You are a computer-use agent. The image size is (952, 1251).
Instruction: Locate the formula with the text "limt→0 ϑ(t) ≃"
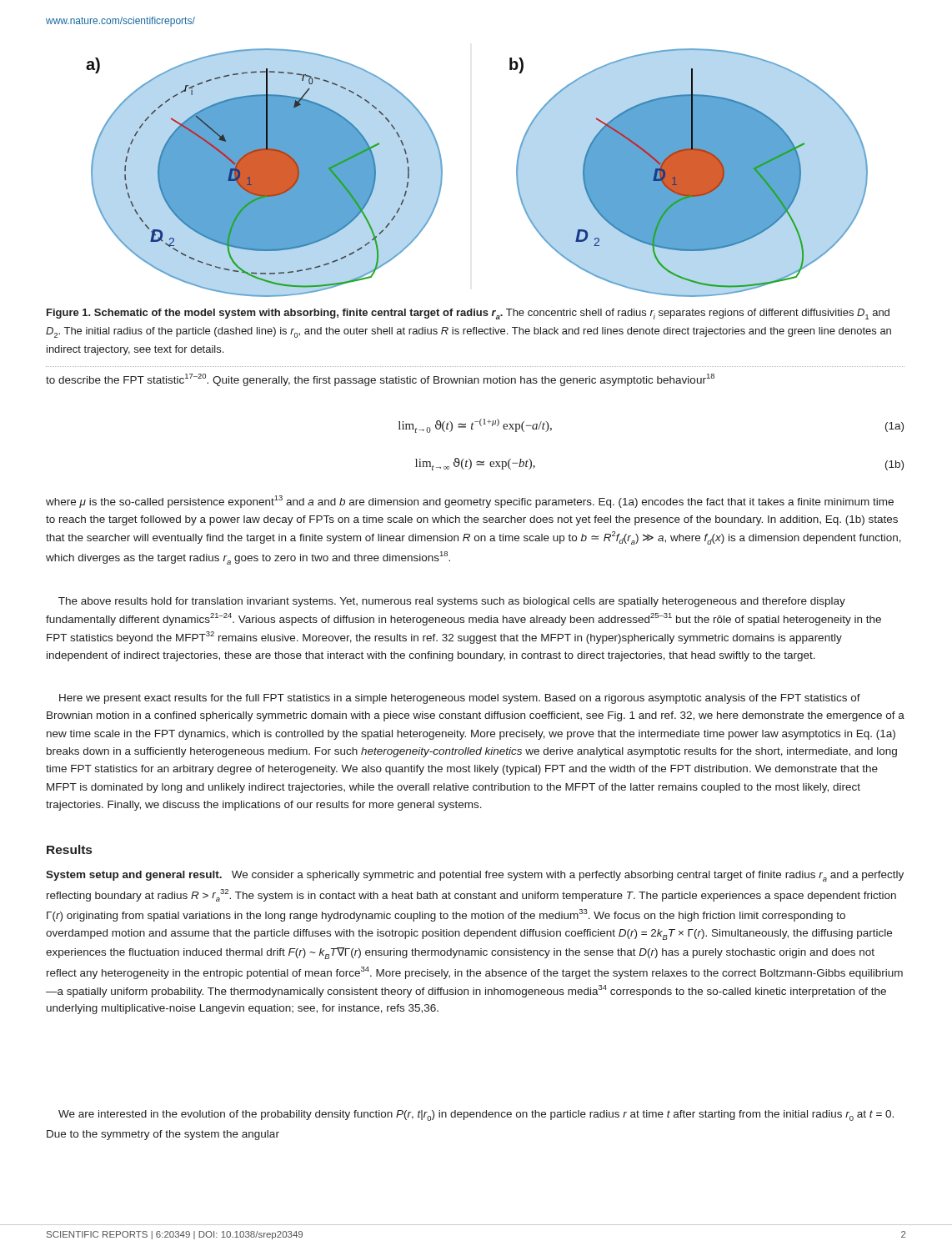coord(475,425)
